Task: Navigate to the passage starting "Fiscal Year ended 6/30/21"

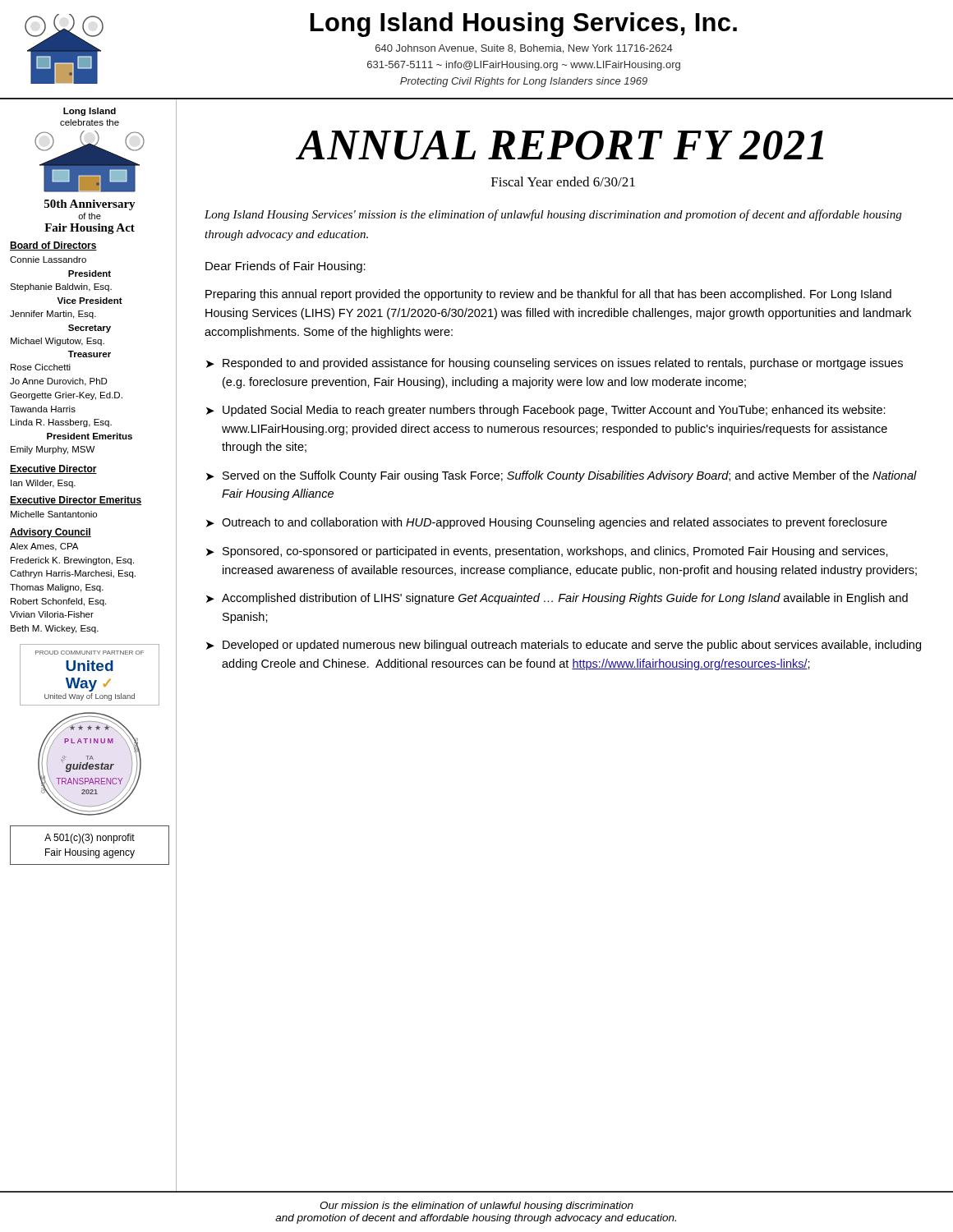Action: point(563,182)
